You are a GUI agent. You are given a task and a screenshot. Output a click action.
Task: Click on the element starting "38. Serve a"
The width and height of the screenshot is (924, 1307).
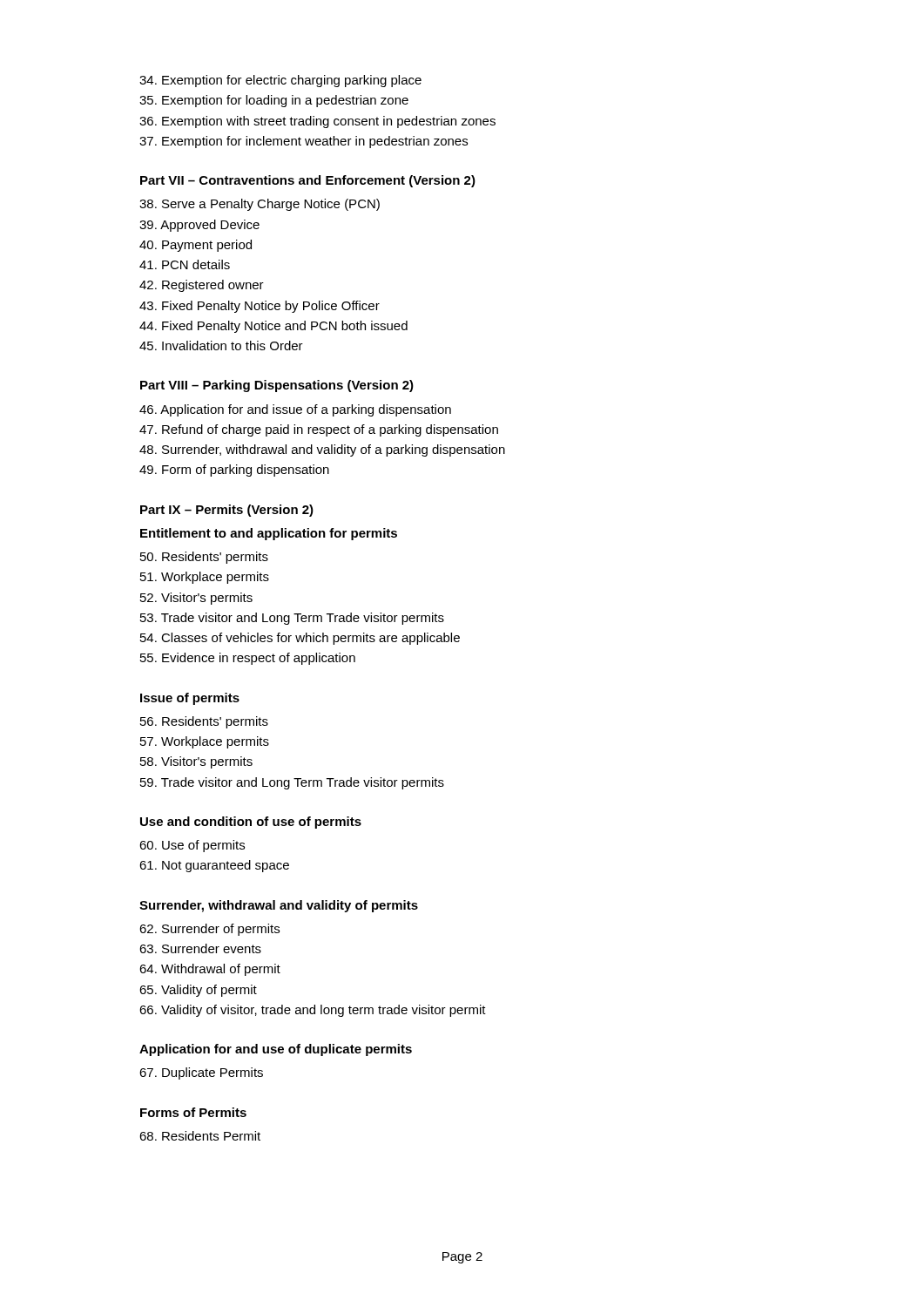point(260,204)
